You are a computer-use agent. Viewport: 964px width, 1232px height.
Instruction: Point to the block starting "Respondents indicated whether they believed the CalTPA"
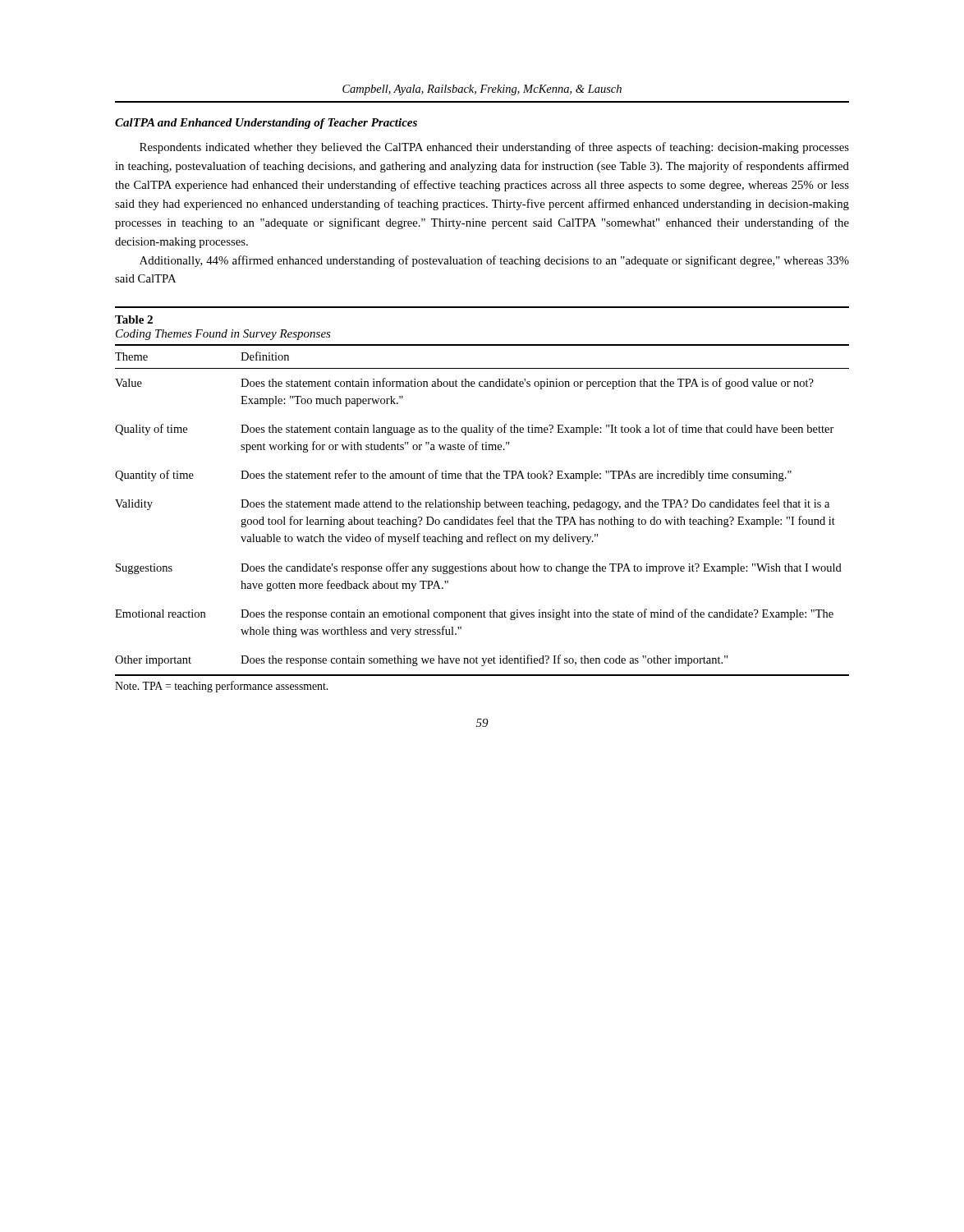pyautogui.click(x=482, y=194)
